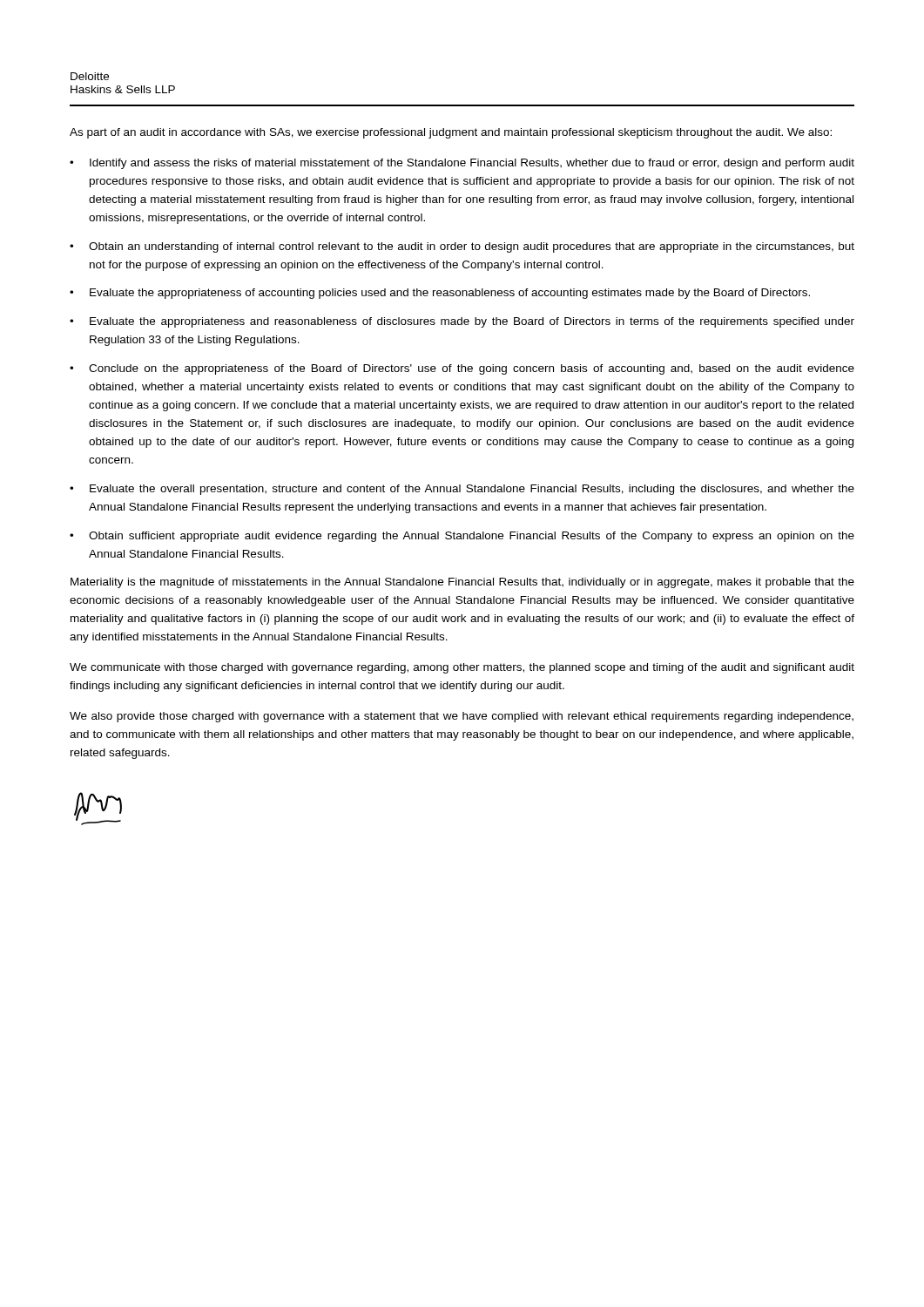The height and width of the screenshot is (1307, 924).
Task: Locate the list item with the text "• Obtain sufficient appropriate audit evidence"
Action: 462,545
